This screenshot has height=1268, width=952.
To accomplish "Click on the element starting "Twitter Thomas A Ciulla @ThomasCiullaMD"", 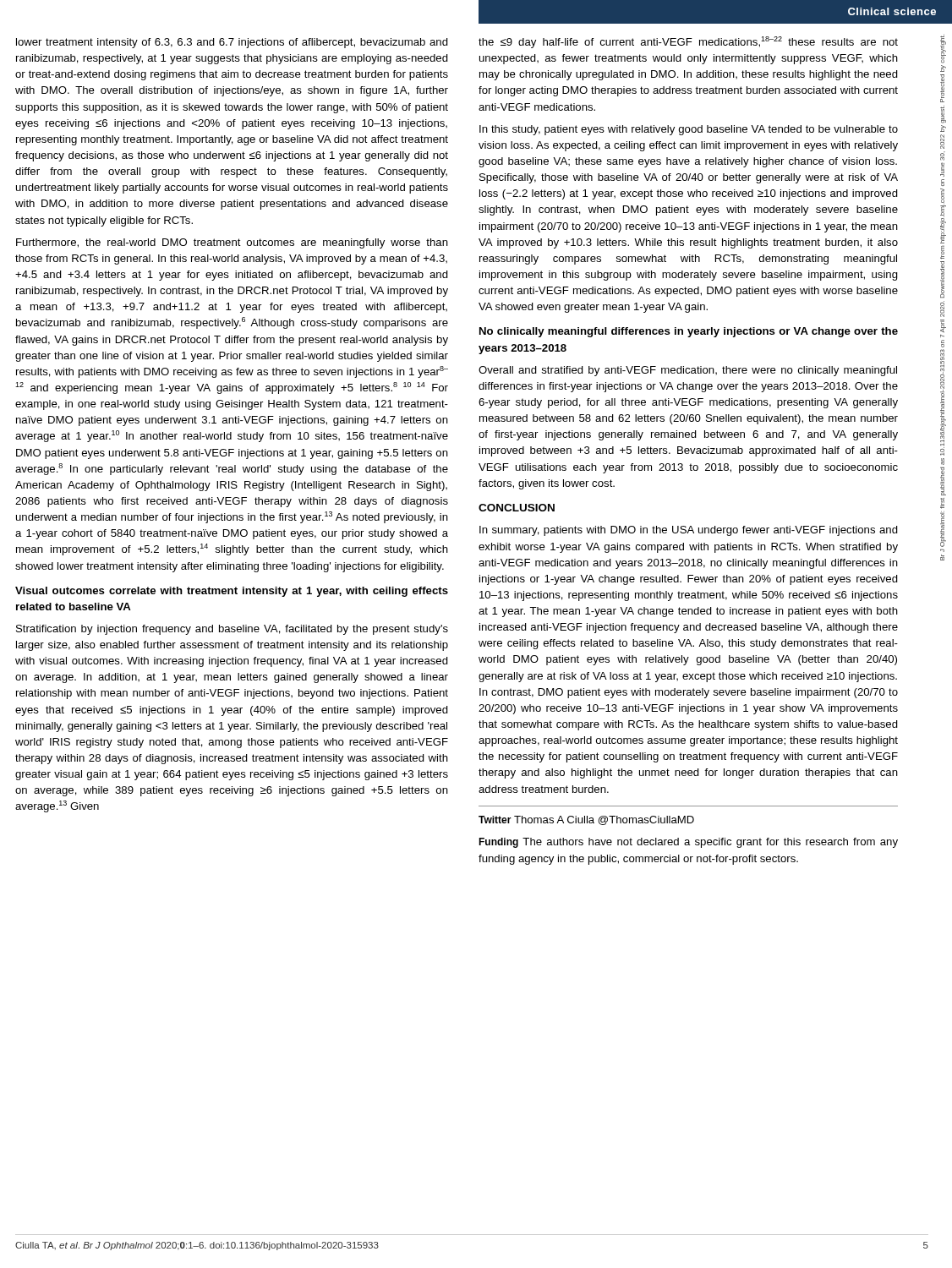I will tap(688, 820).
